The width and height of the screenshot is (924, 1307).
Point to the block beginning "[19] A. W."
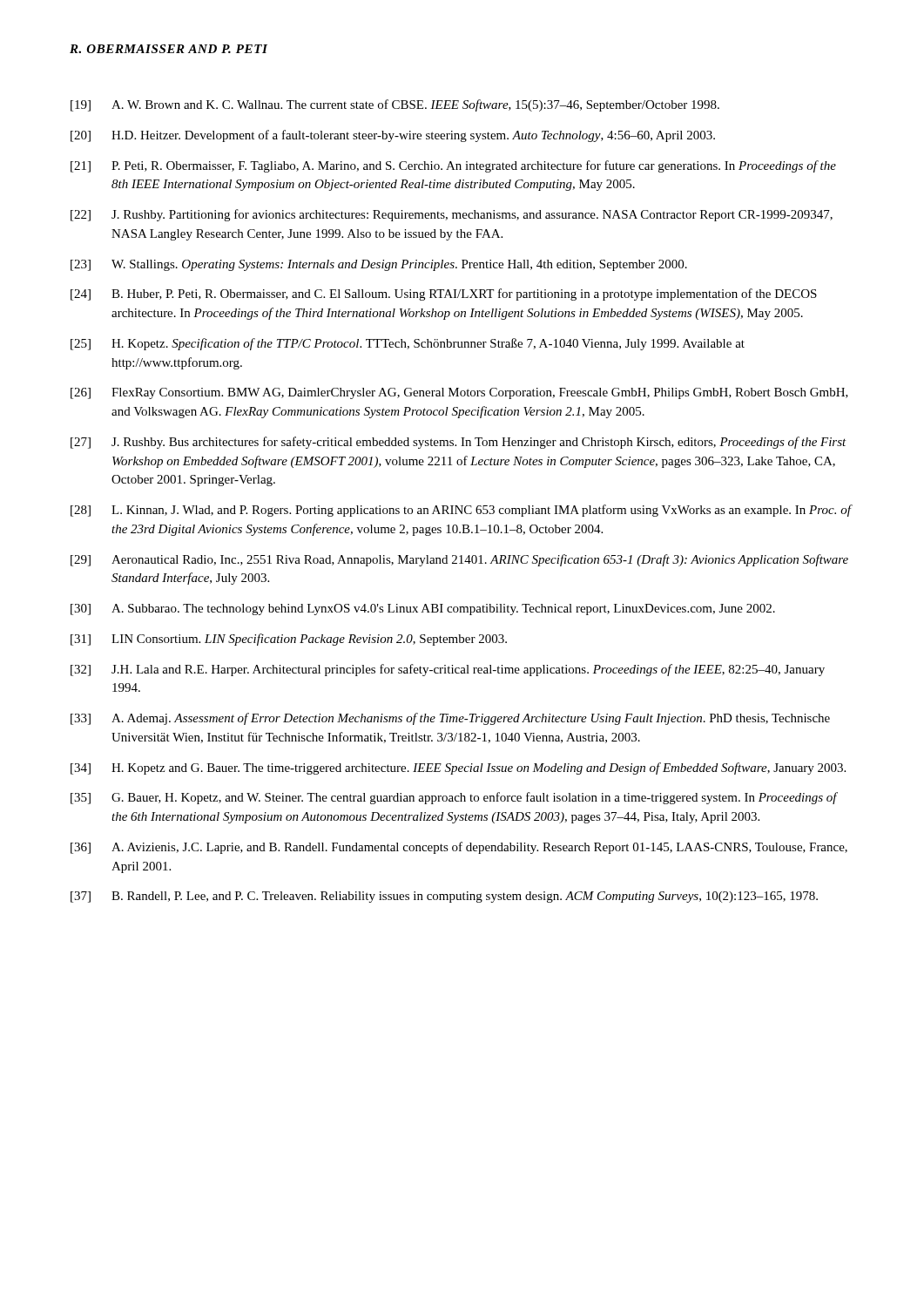coord(462,105)
